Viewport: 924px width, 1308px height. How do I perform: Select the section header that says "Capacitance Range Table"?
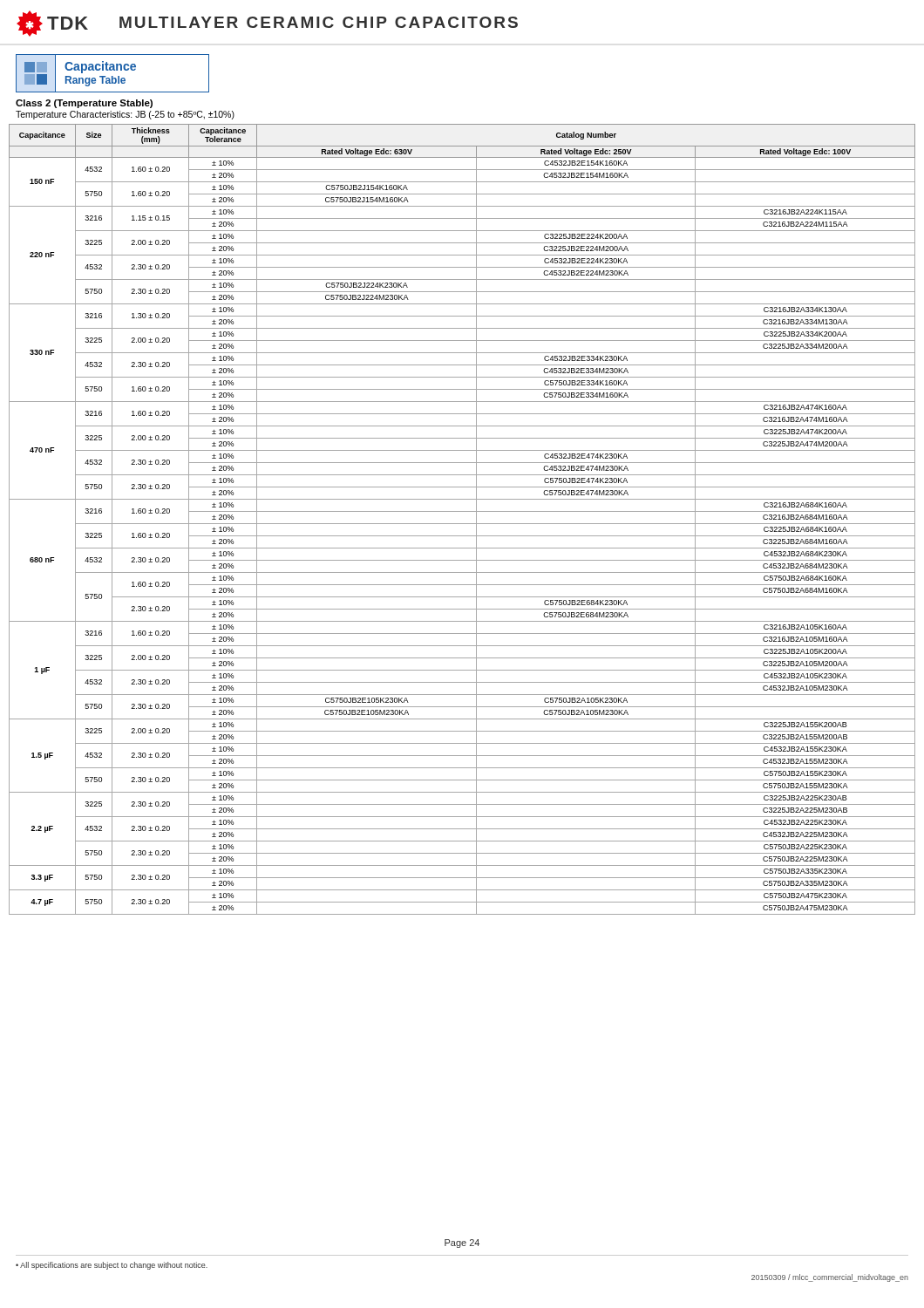coord(81,73)
